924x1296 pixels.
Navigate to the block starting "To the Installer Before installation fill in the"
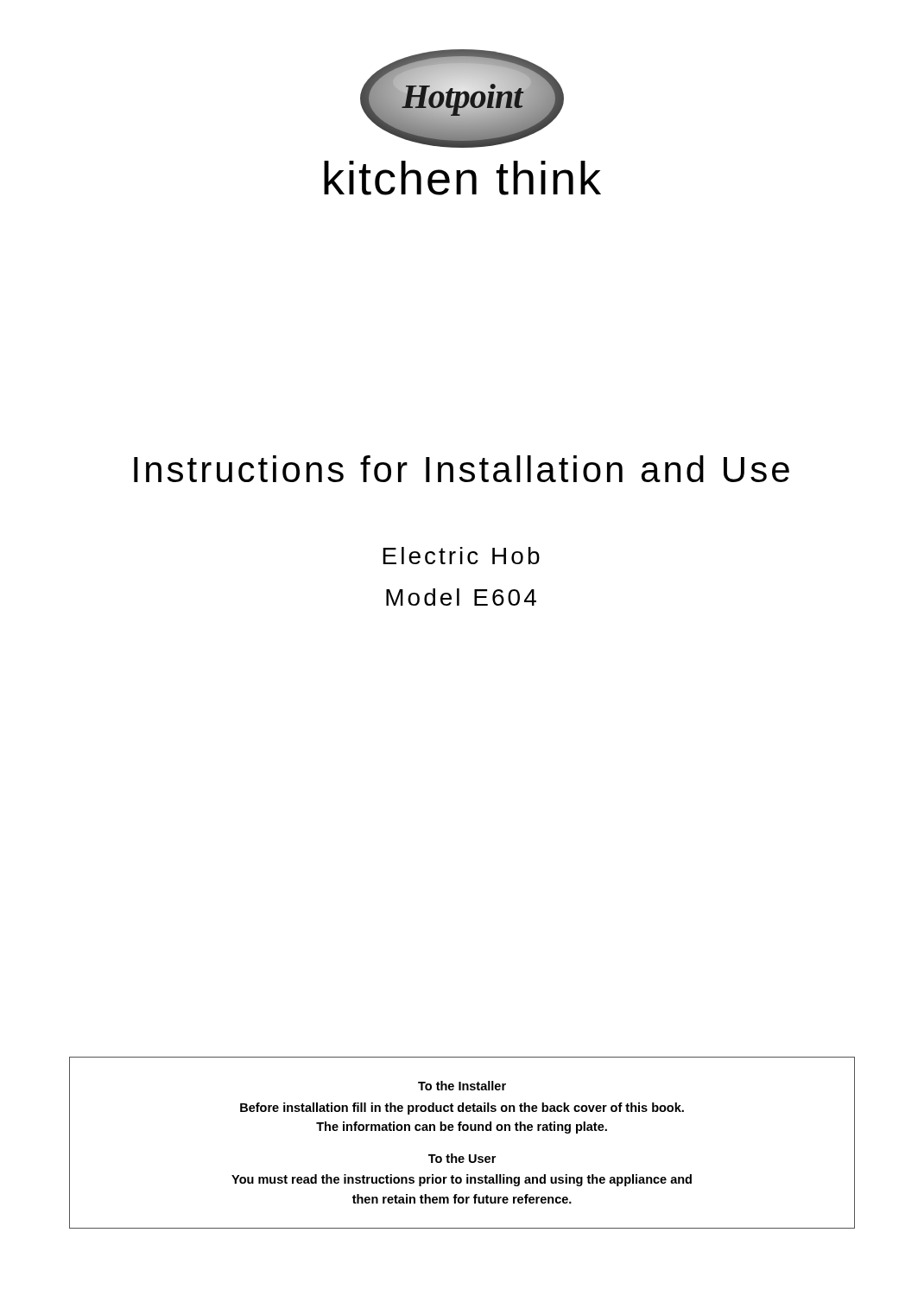tap(462, 1086)
